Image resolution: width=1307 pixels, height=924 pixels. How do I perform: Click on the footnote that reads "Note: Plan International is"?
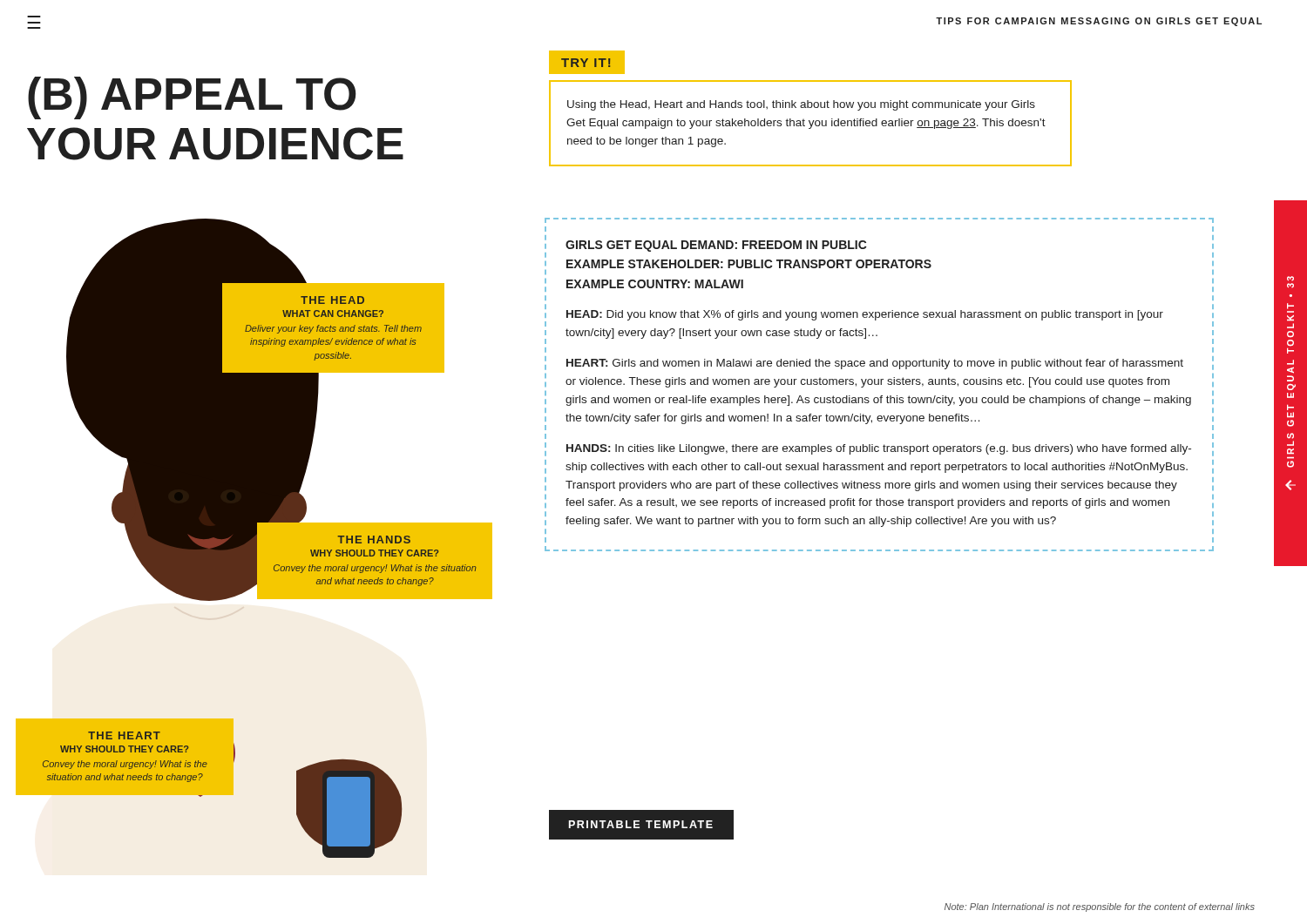[1099, 907]
